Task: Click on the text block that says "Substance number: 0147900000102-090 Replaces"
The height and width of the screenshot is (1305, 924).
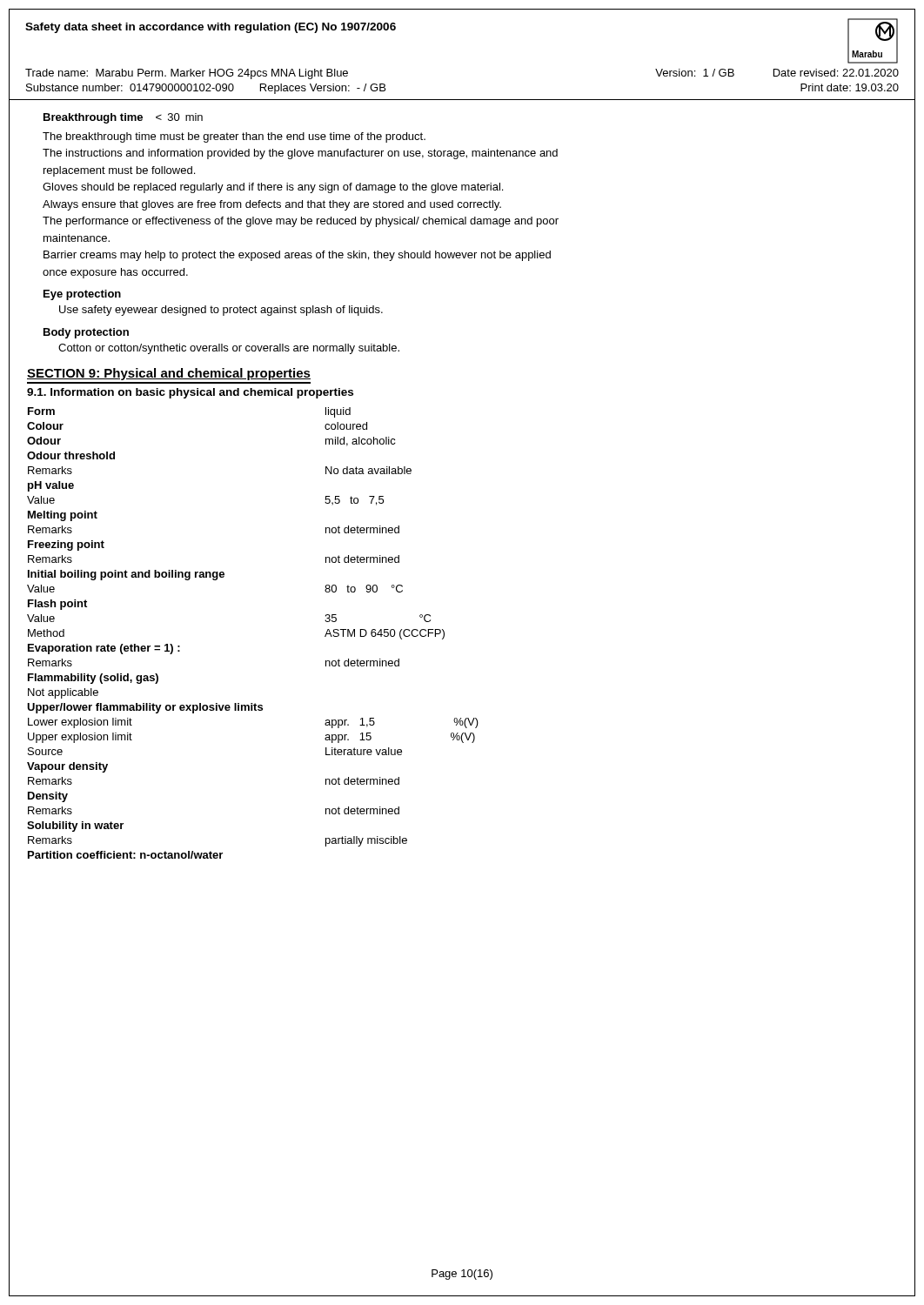Action: [x=206, y=87]
